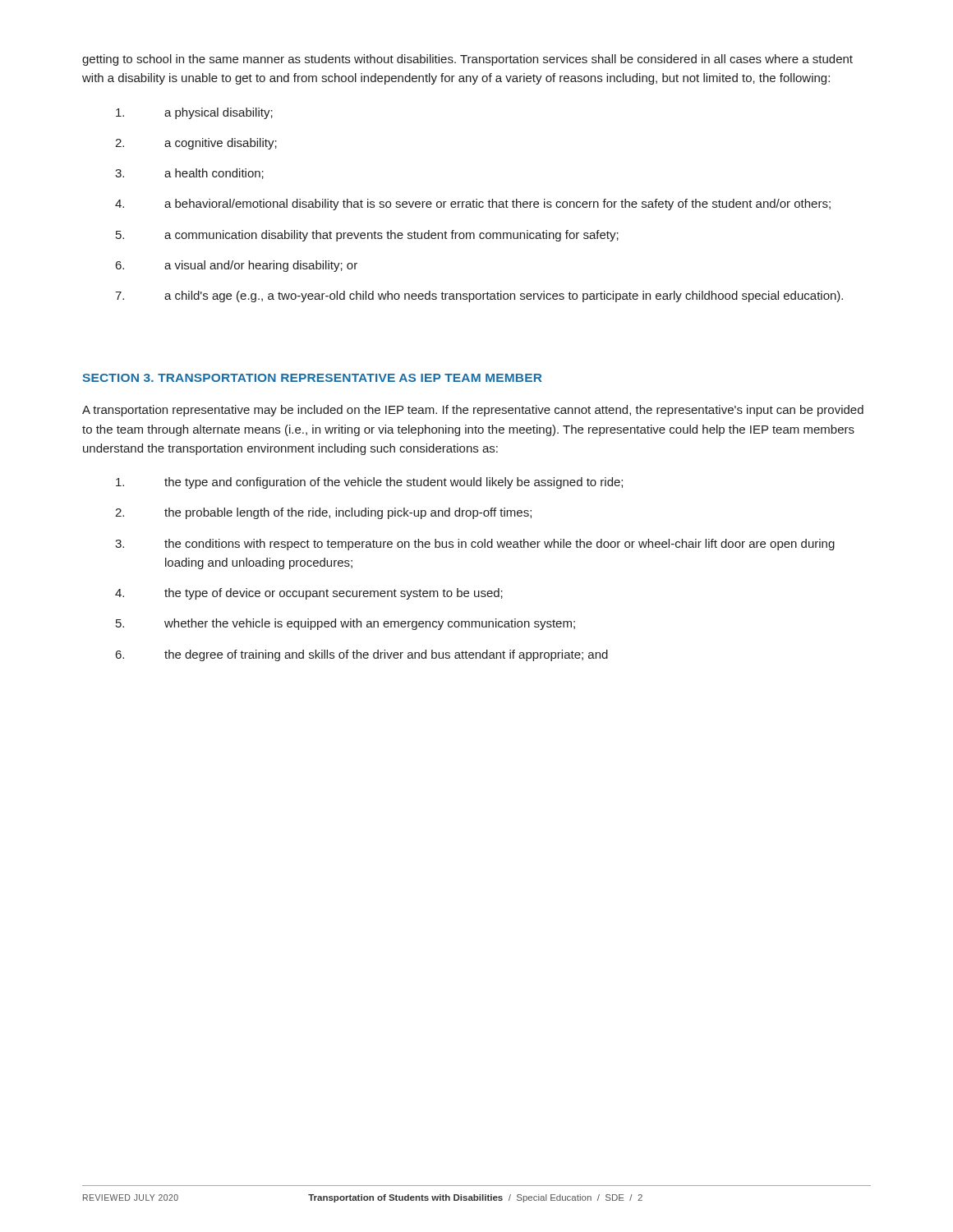
Task: Click on the passage starting "4. the type"
Action: (x=476, y=593)
